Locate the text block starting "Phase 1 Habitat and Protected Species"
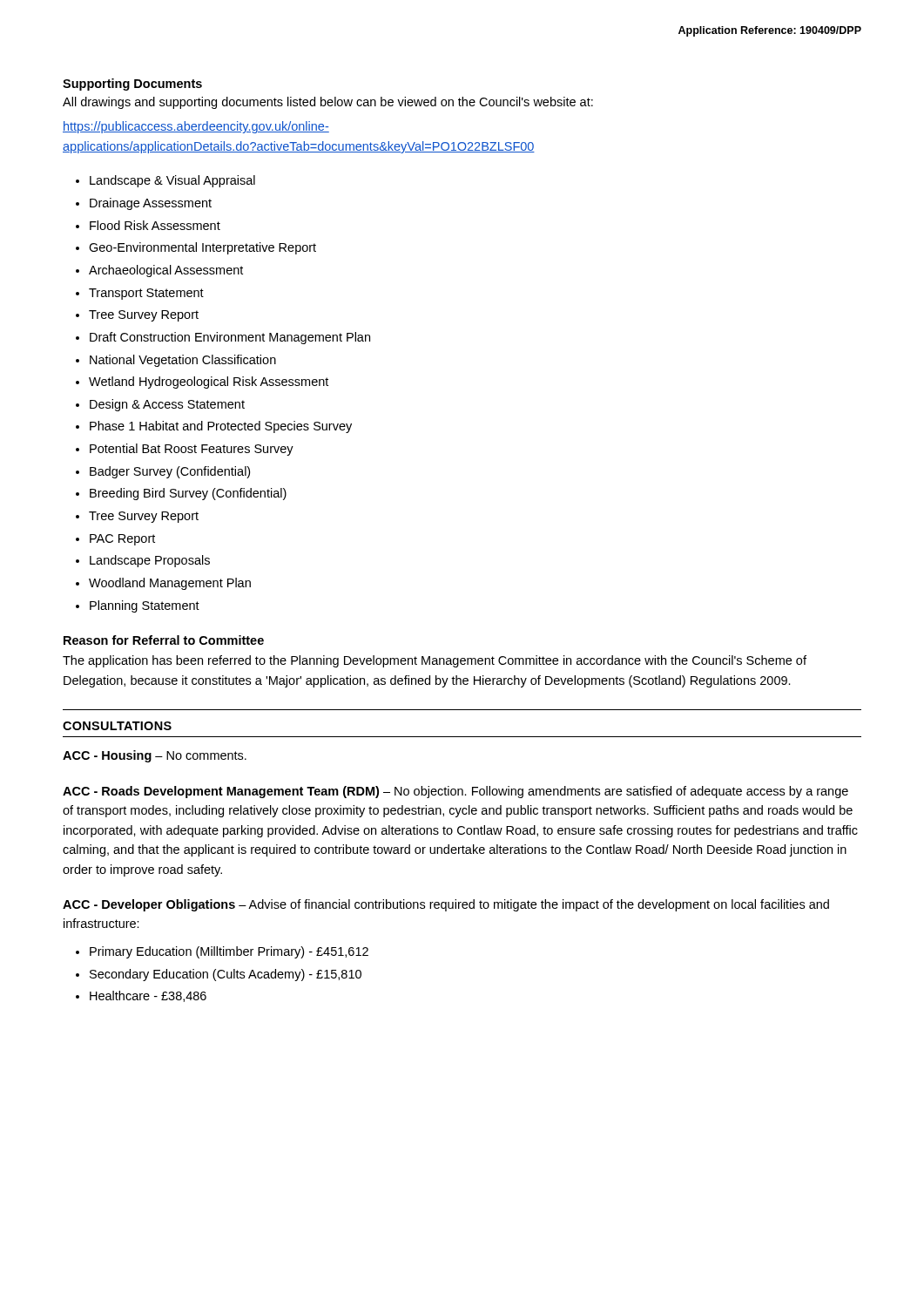924x1307 pixels. tap(220, 426)
